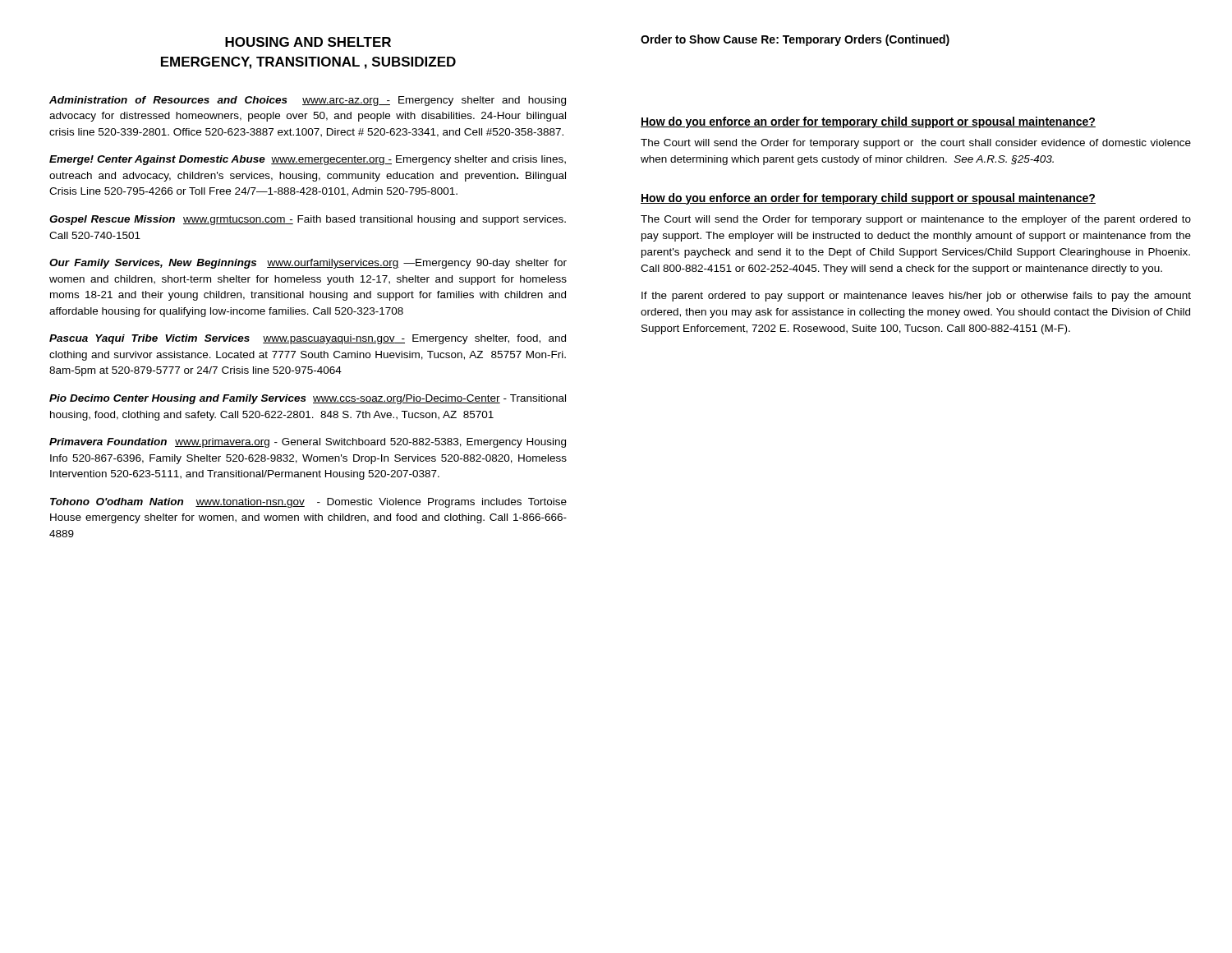Click the passage that begins "Pascua Yaqui Tribe Victim Services www.pascuayaqui-nsn.gov -"

point(308,354)
